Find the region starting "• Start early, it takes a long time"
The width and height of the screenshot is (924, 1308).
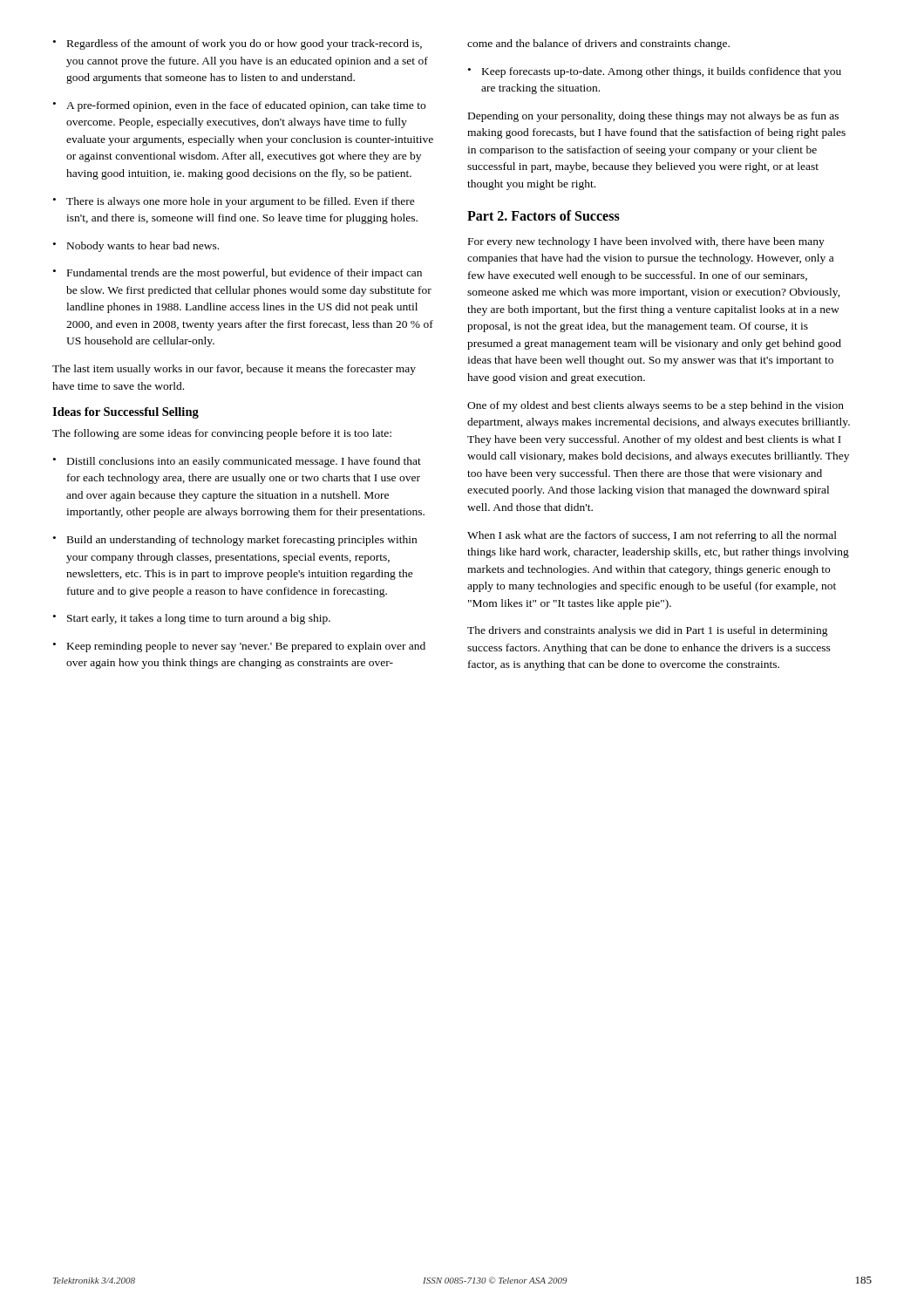click(244, 618)
